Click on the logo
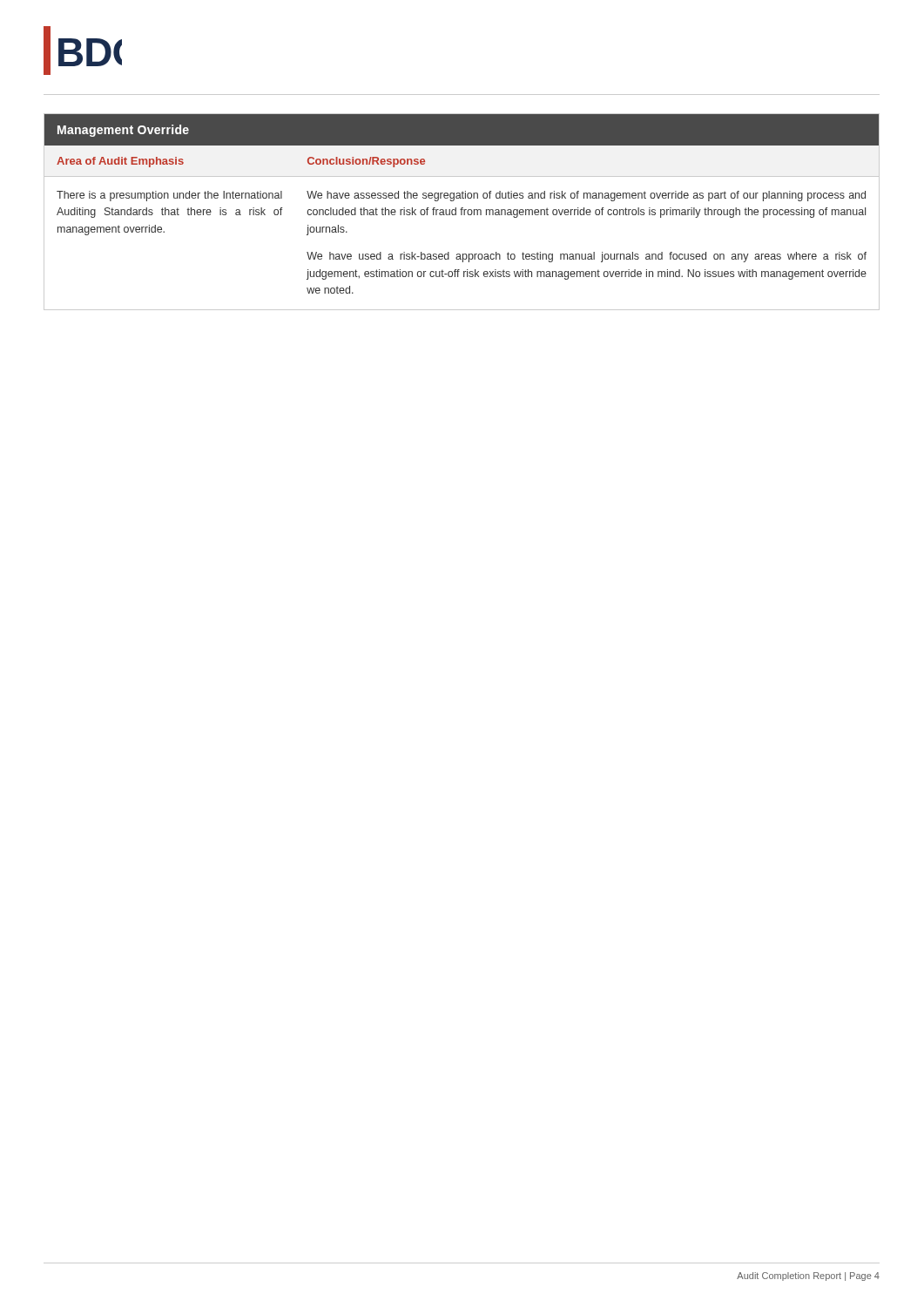Screen dimensions: 1307x924 point(462,52)
